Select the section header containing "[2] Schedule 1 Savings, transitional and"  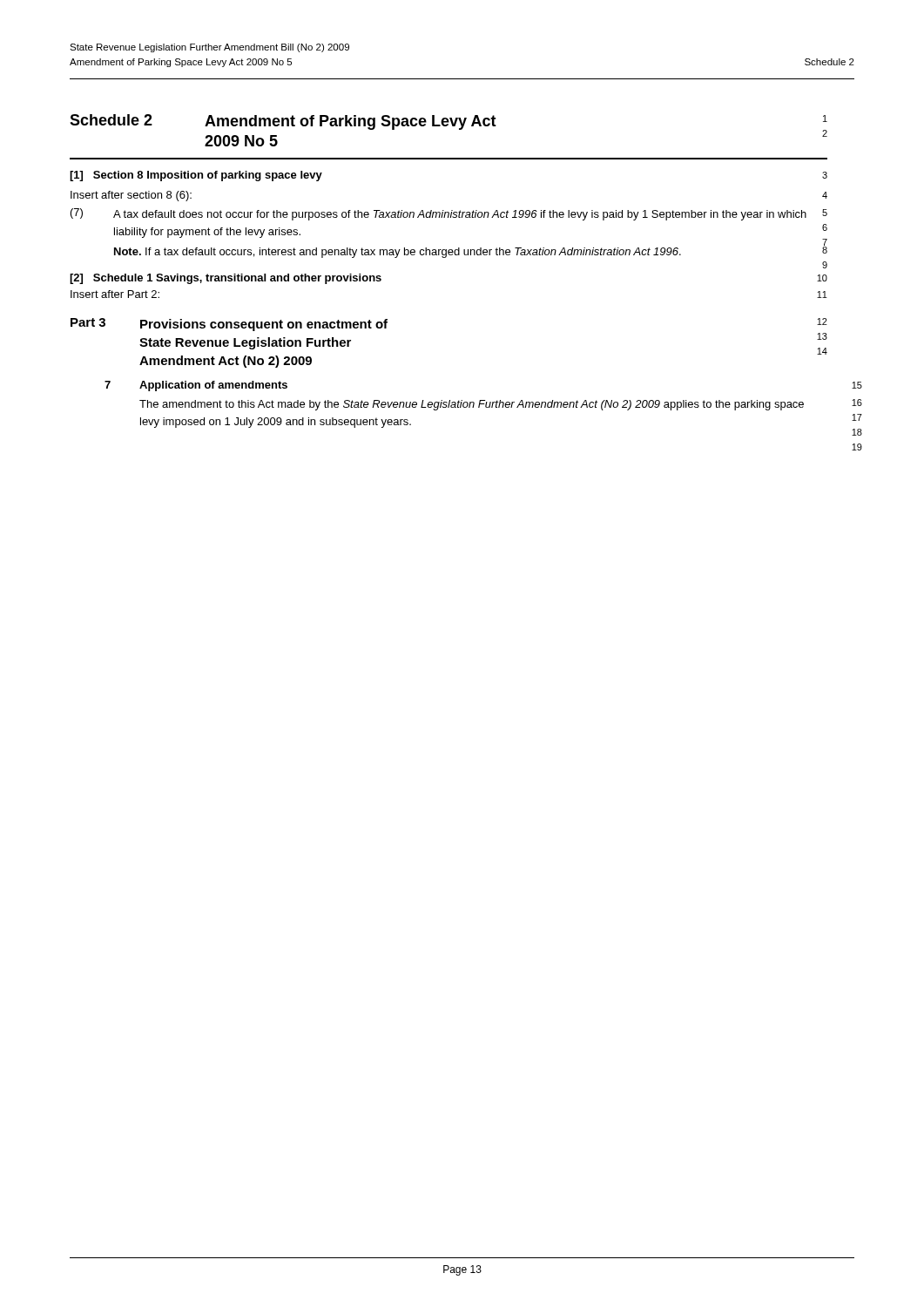[x=226, y=278]
